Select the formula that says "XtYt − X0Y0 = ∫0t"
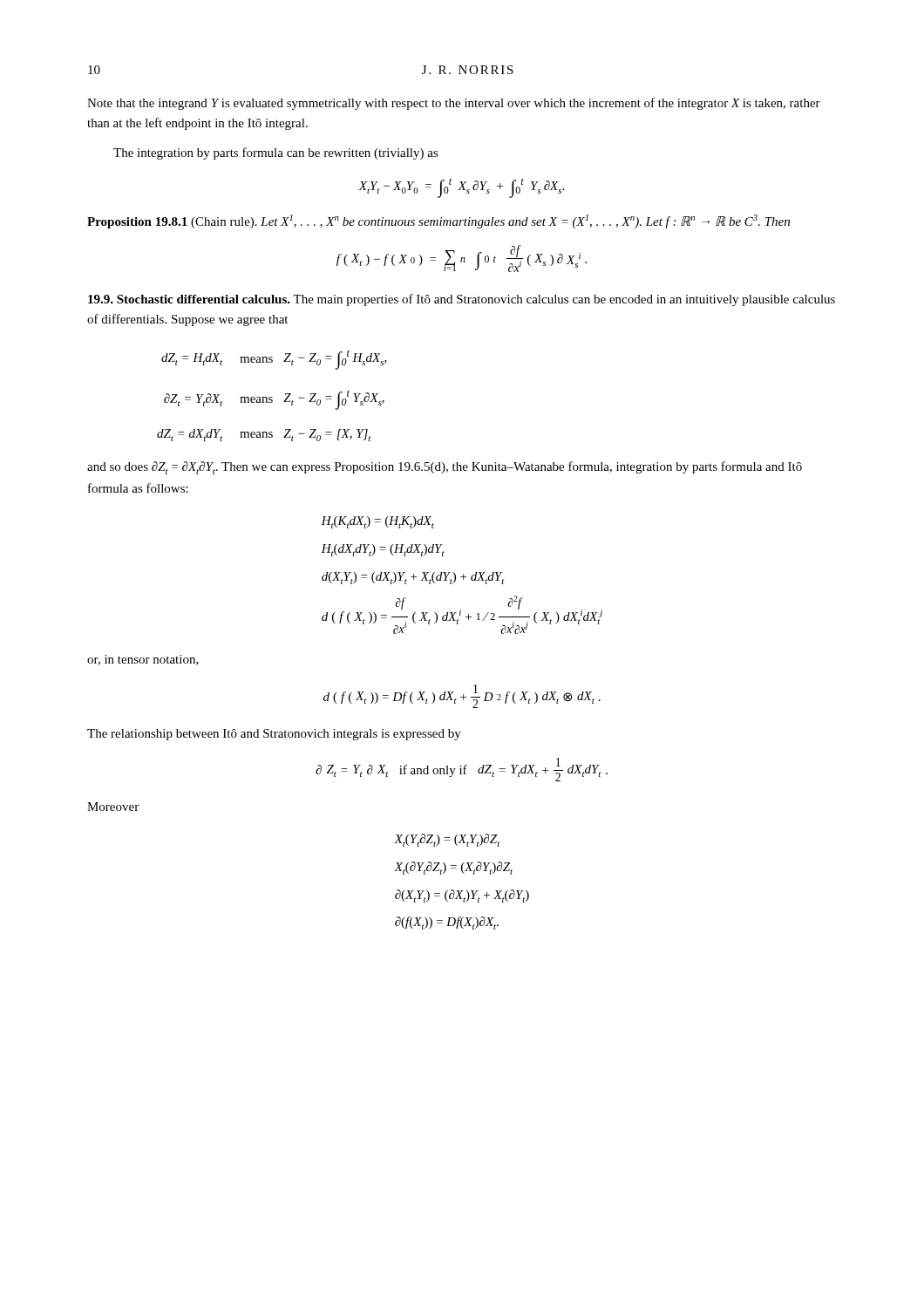The height and width of the screenshot is (1308, 924). (x=462, y=186)
